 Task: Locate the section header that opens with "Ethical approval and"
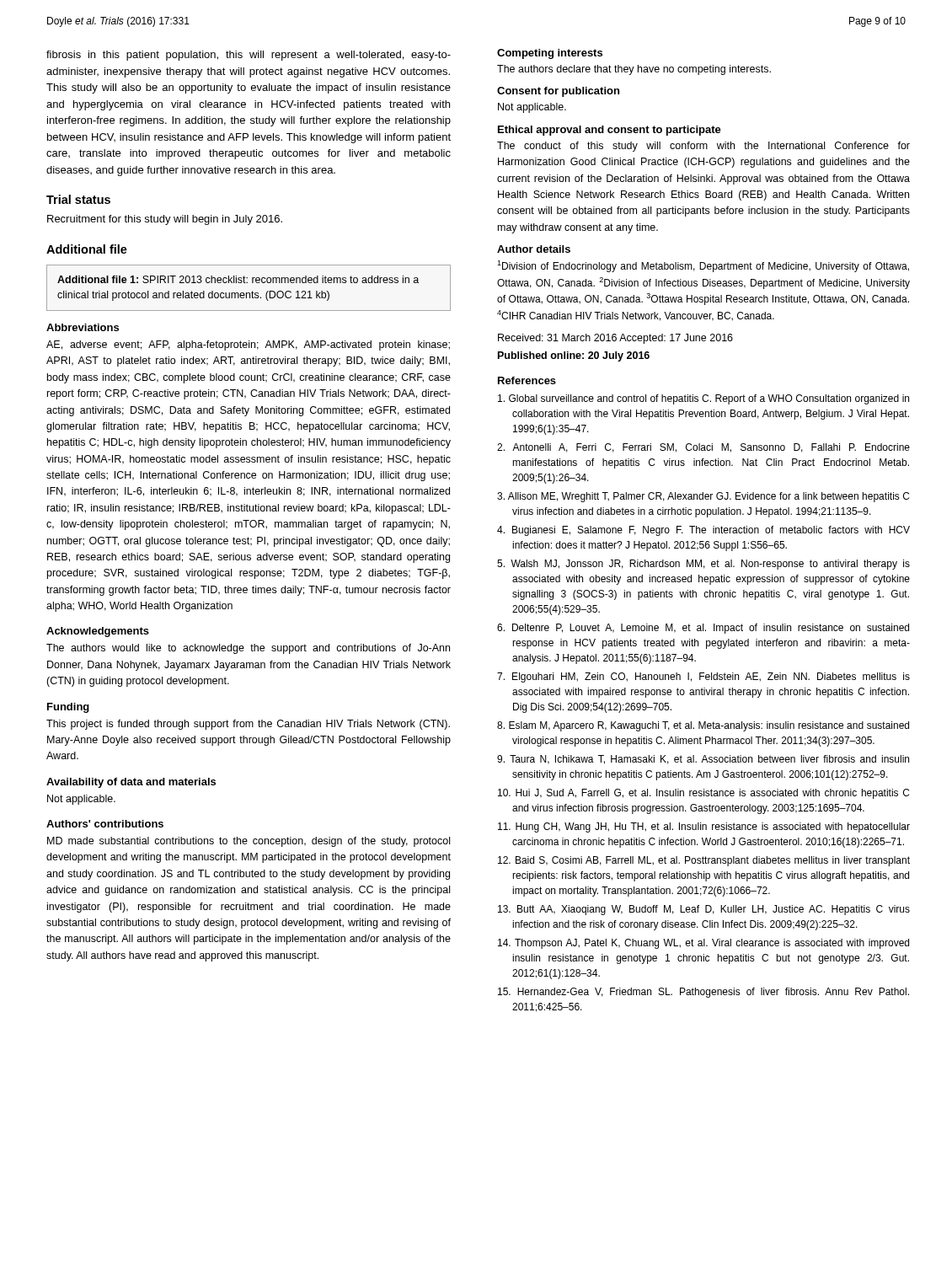pyautogui.click(x=703, y=129)
